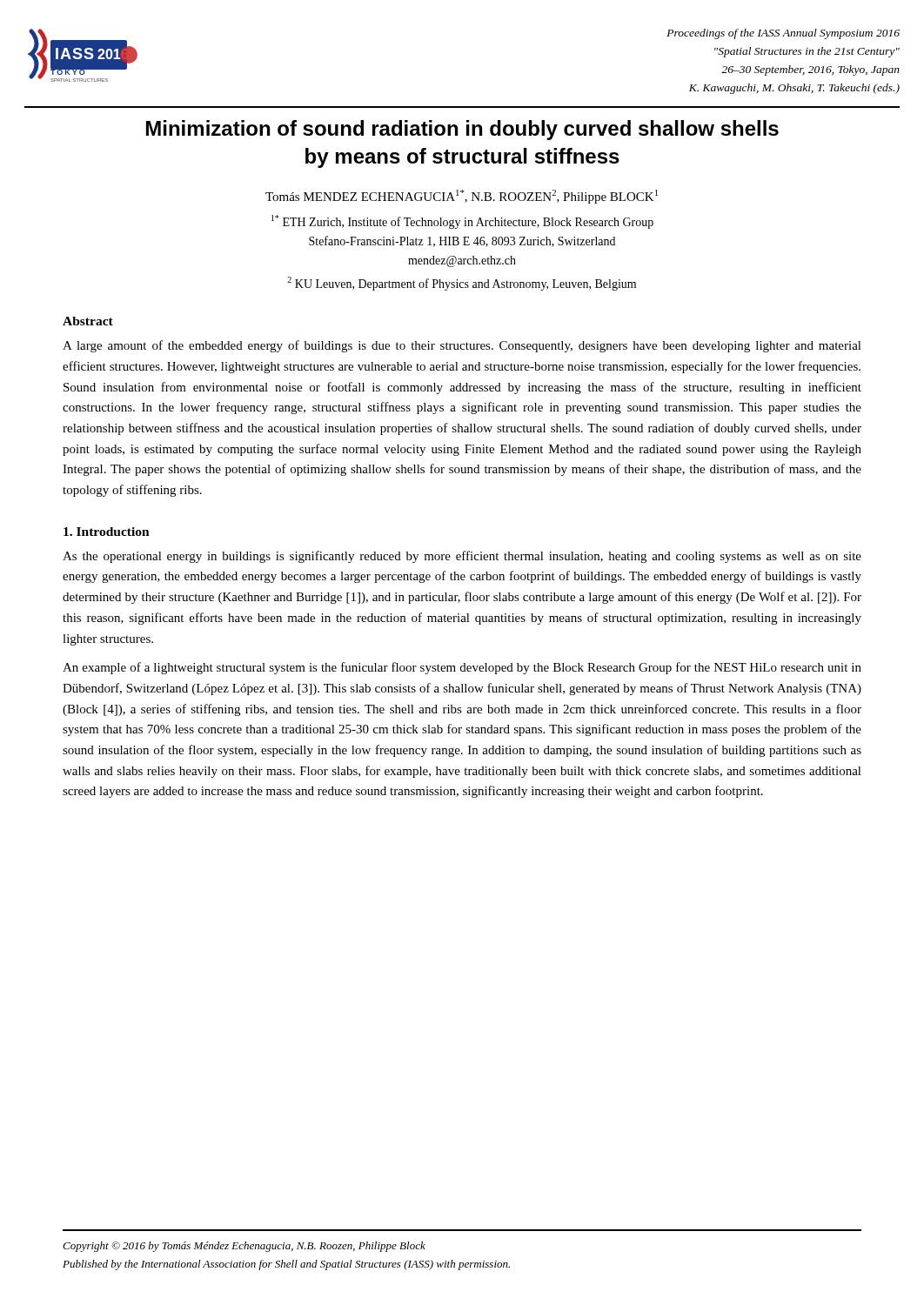The width and height of the screenshot is (924, 1305).
Task: Find the text block containing "2 KU Leuven, Department of Physics"
Action: tap(462, 282)
